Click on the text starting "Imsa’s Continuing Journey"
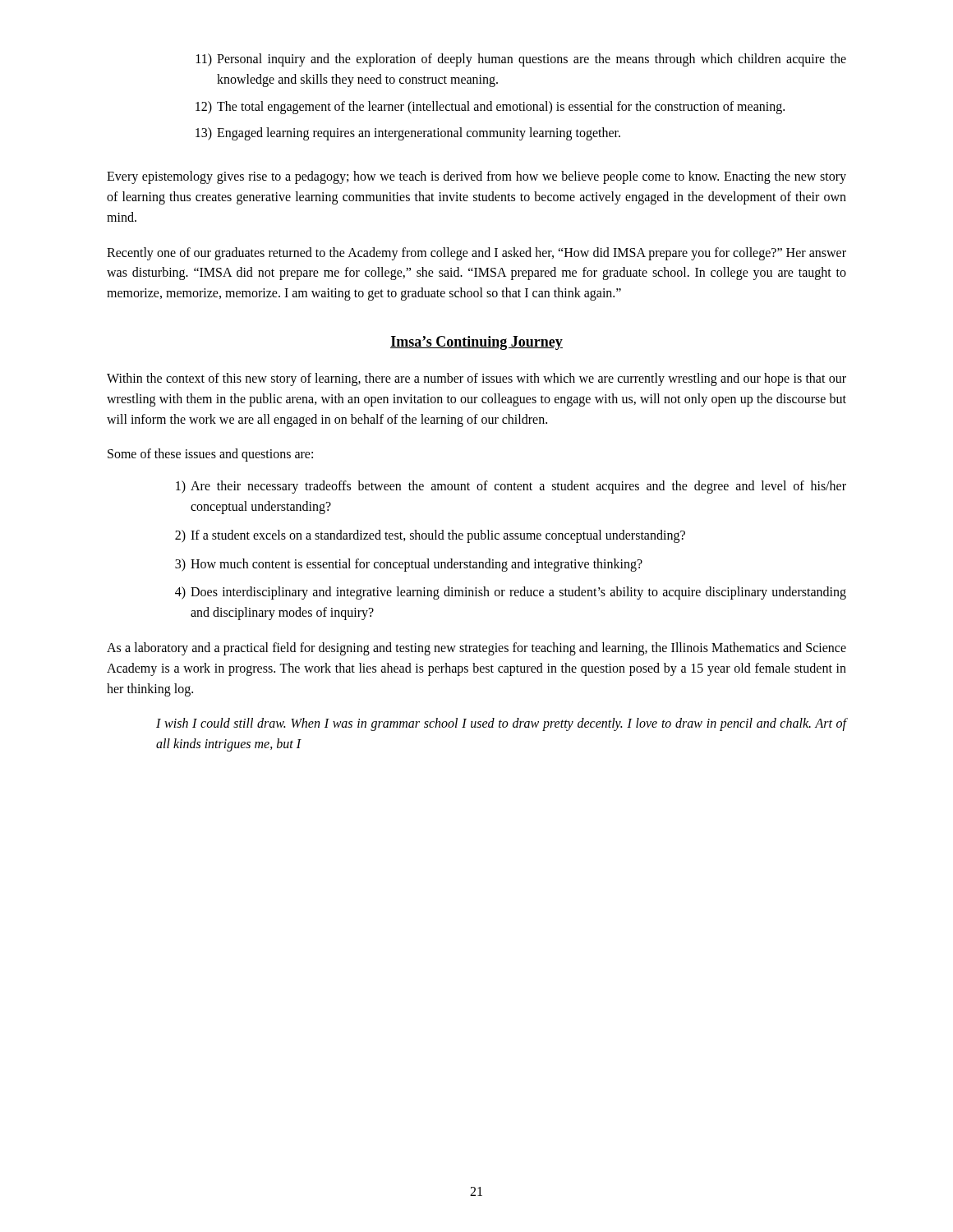The image size is (953, 1232). click(x=476, y=342)
